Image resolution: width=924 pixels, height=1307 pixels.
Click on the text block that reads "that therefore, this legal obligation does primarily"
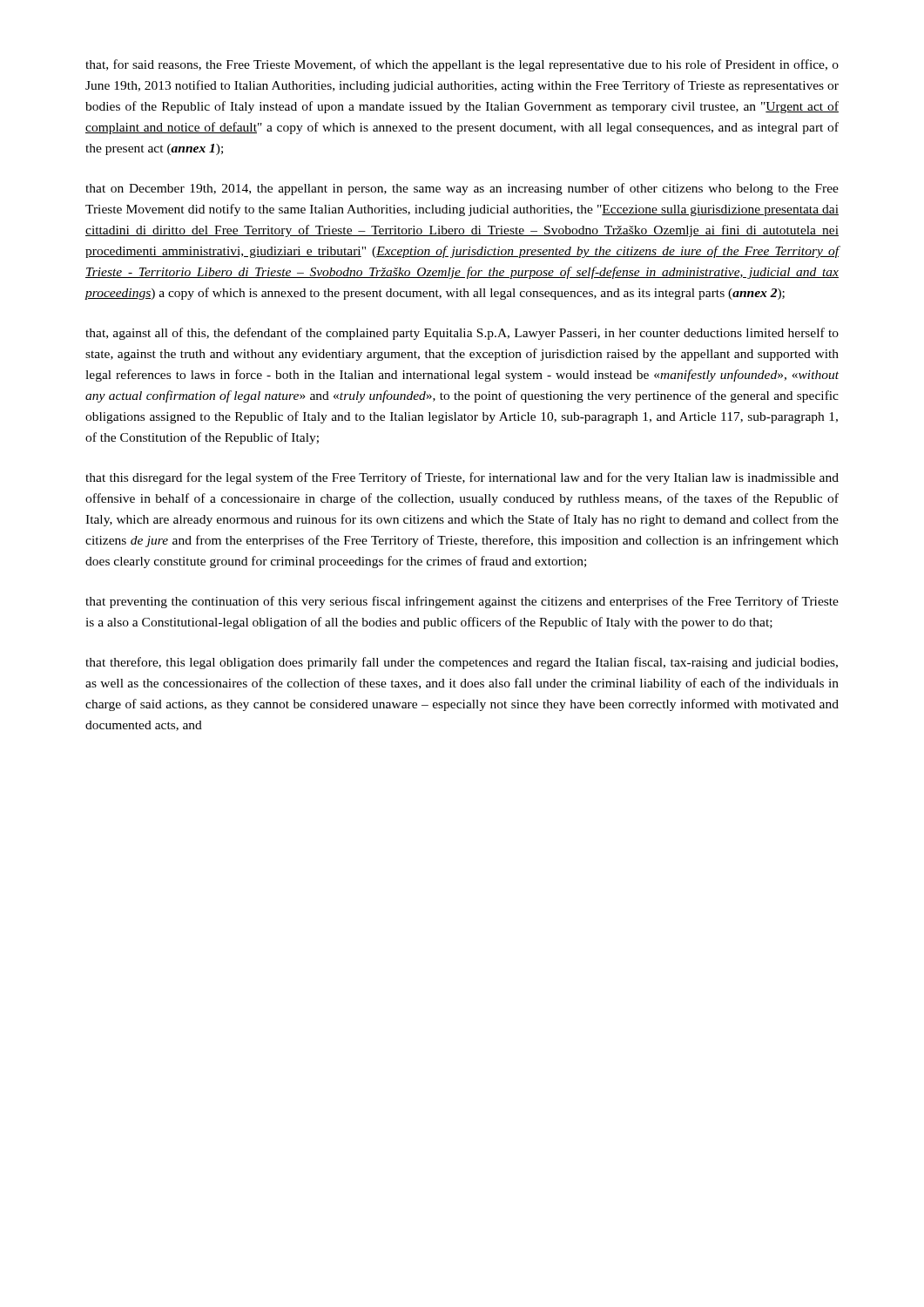(462, 693)
